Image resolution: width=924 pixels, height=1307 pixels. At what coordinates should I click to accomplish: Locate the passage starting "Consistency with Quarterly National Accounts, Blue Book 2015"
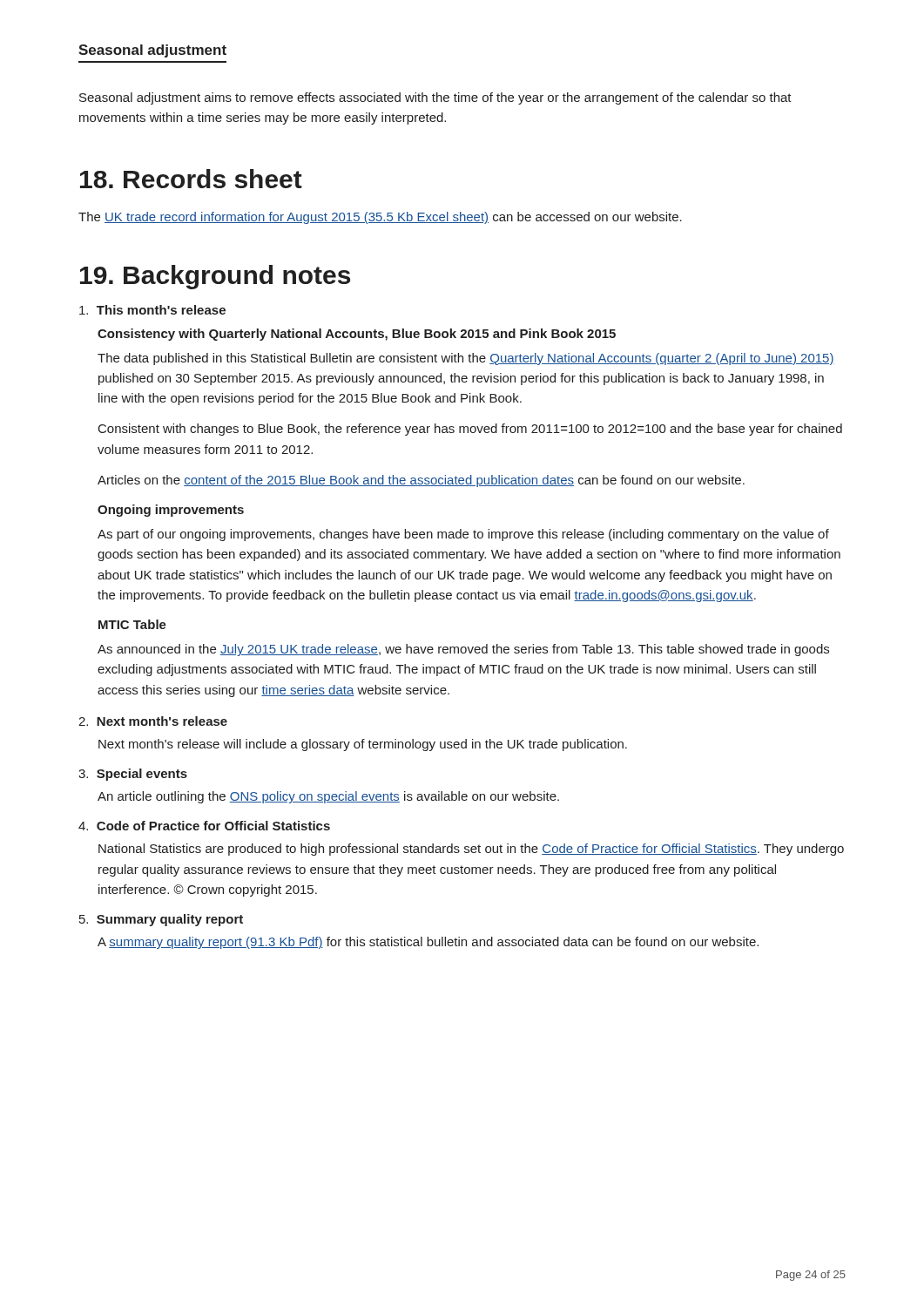point(357,333)
